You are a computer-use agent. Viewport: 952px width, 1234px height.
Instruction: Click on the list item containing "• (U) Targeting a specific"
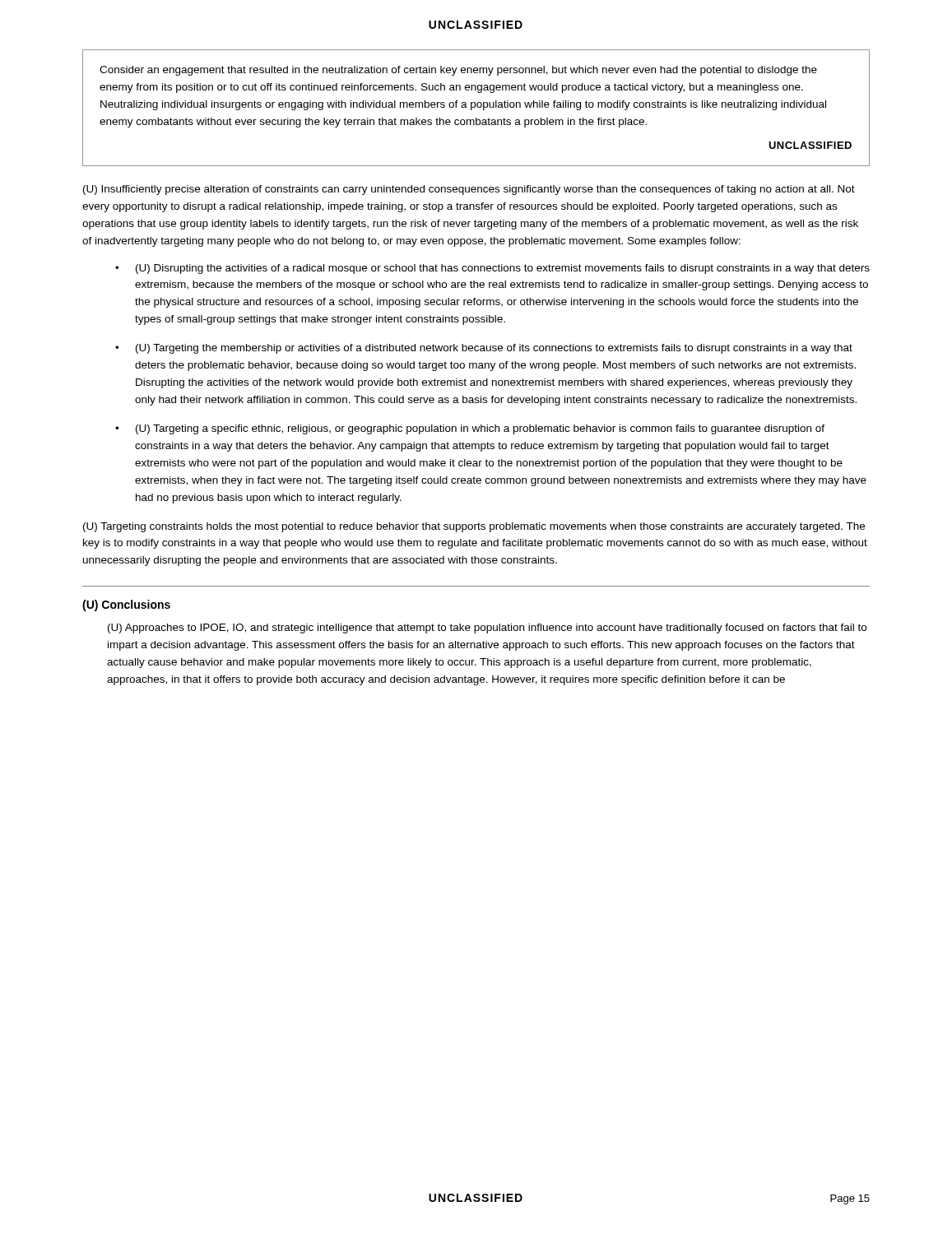point(492,463)
